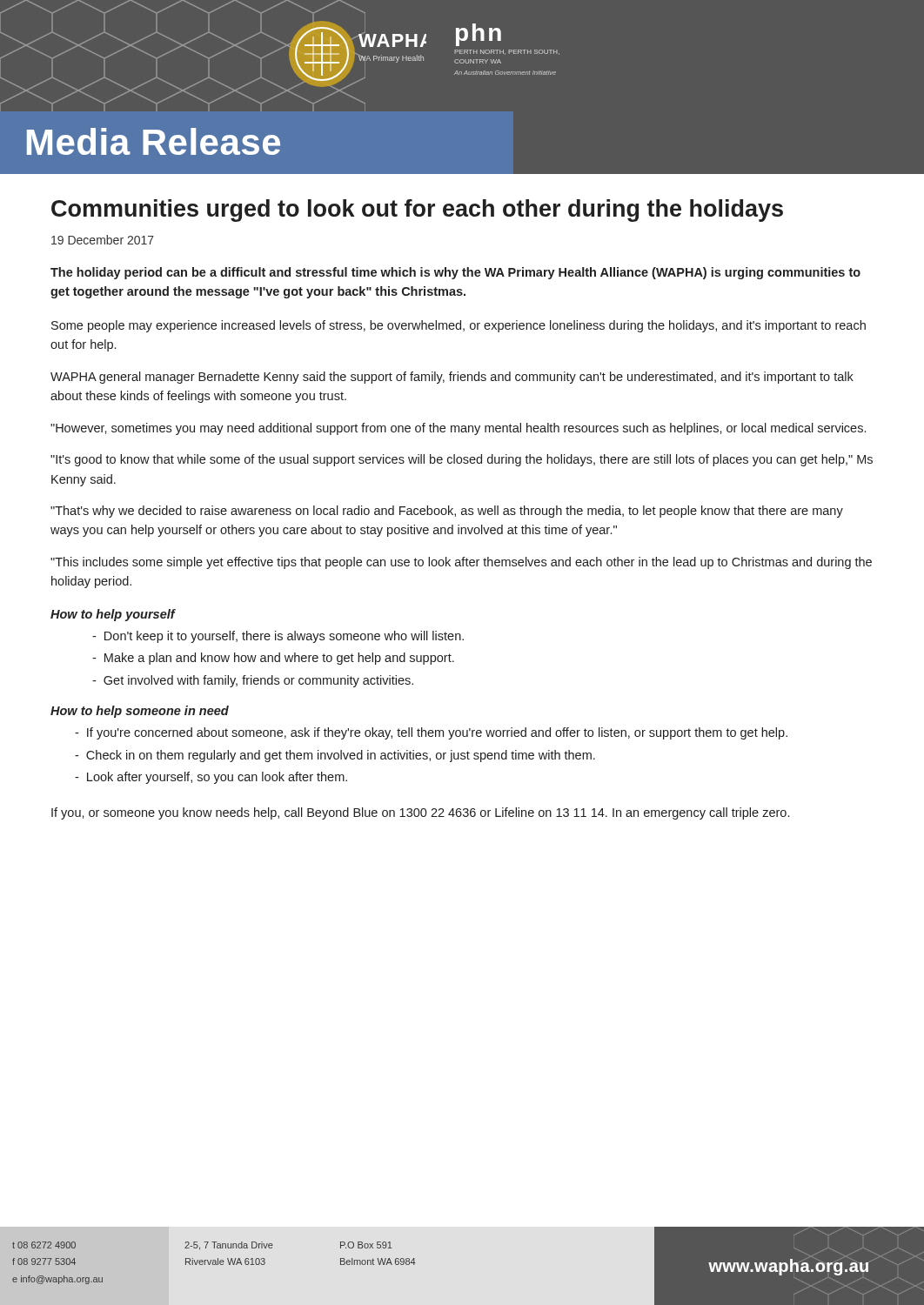Click on the text block starting "WAPHA general manager Bernadette Kenny said"
This screenshot has width=924, height=1305.
click(452, 386)
